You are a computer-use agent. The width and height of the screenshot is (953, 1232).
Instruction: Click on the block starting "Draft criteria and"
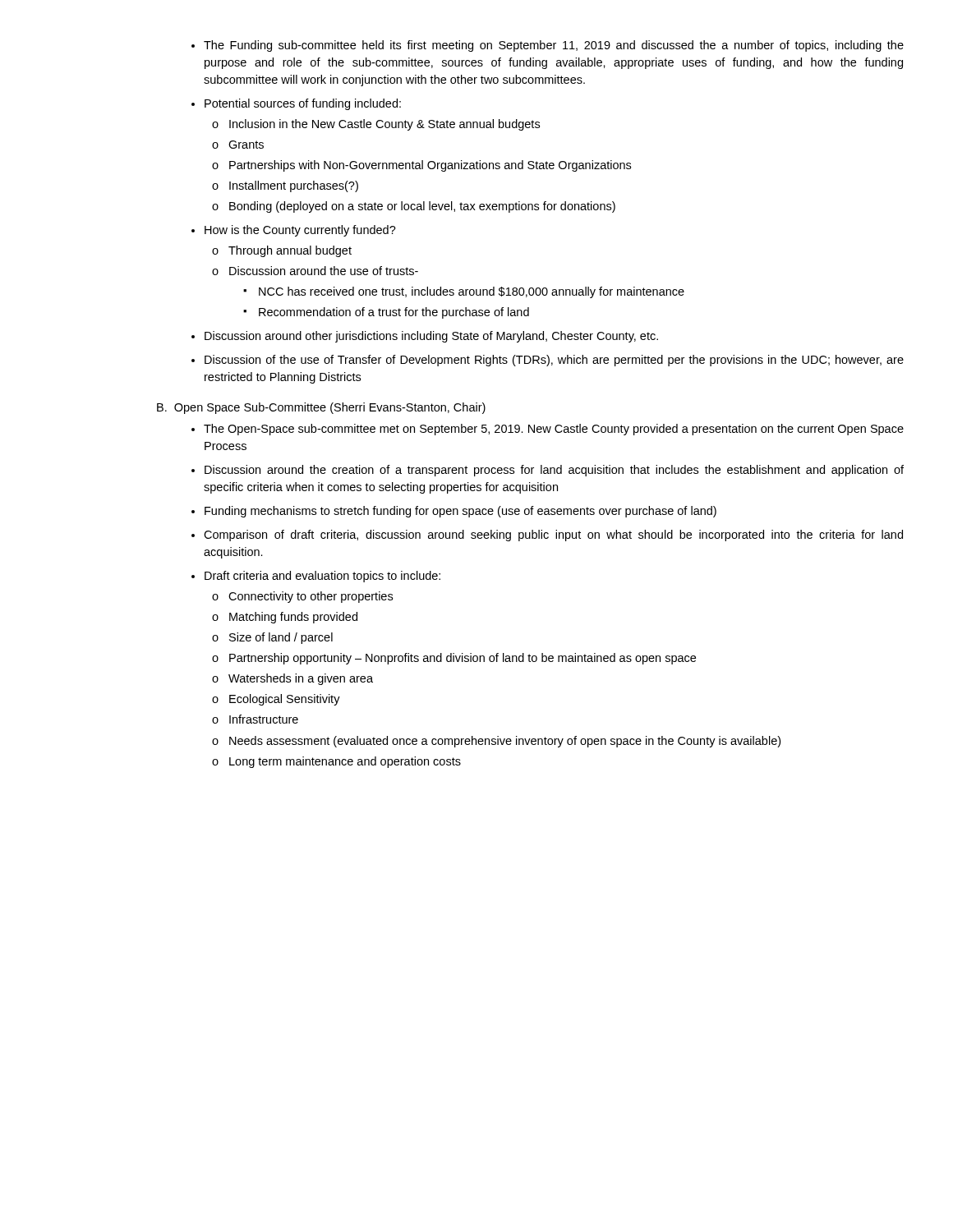click(x=542, y=669)
